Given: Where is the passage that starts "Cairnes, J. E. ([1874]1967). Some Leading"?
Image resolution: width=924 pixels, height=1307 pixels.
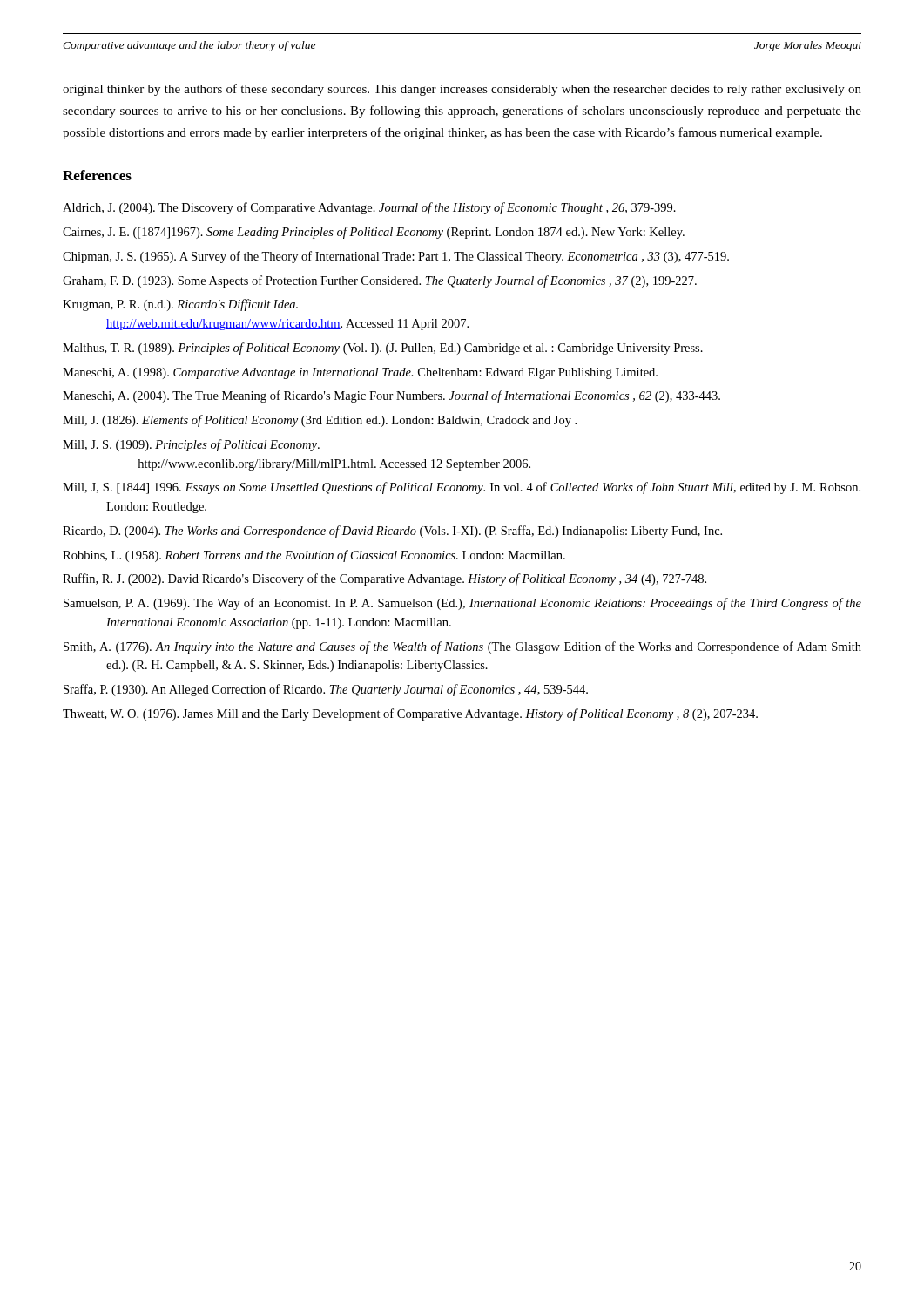Looking at the screenshot, I should point(374,232).
